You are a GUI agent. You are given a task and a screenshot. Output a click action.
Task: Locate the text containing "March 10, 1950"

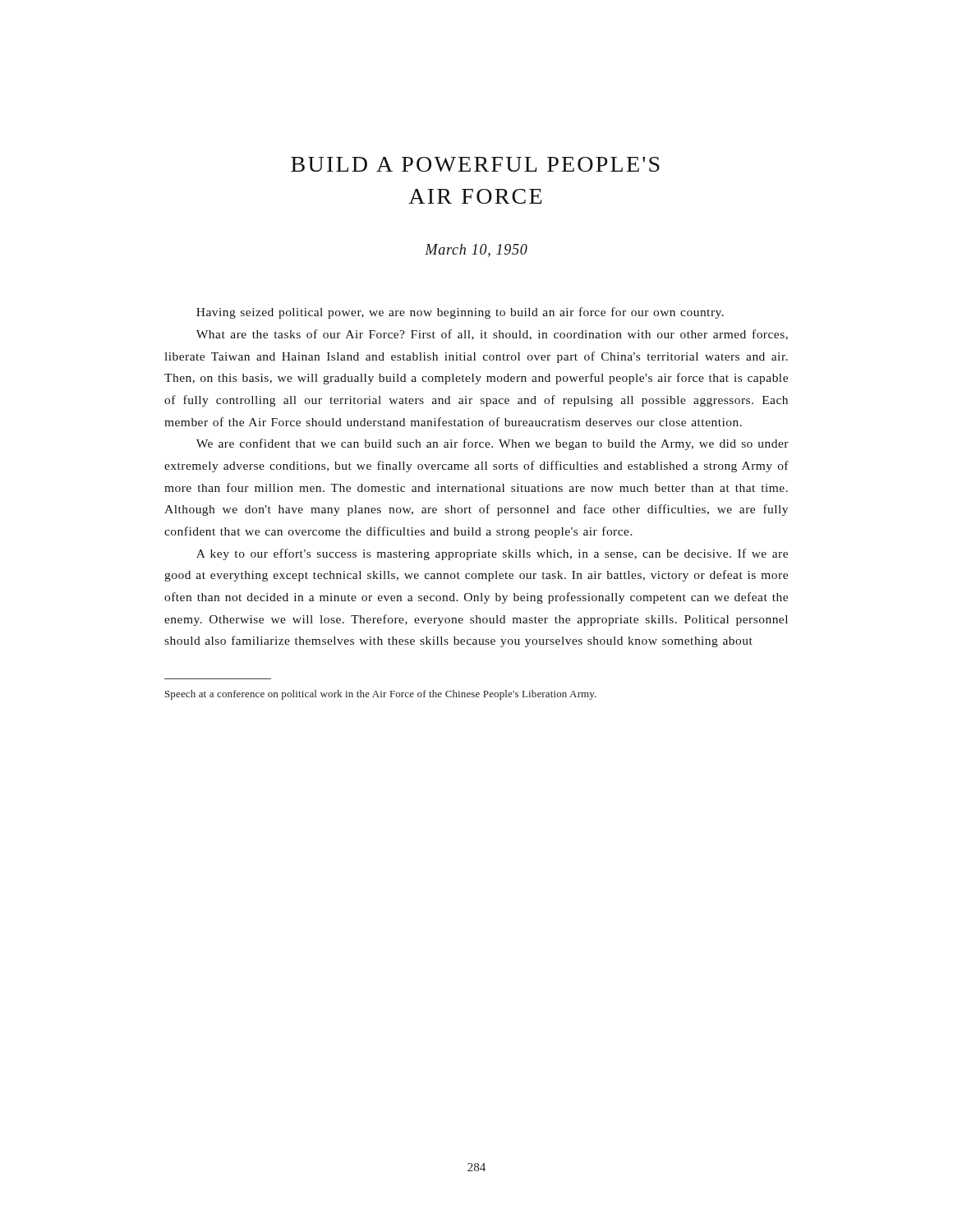476,250
